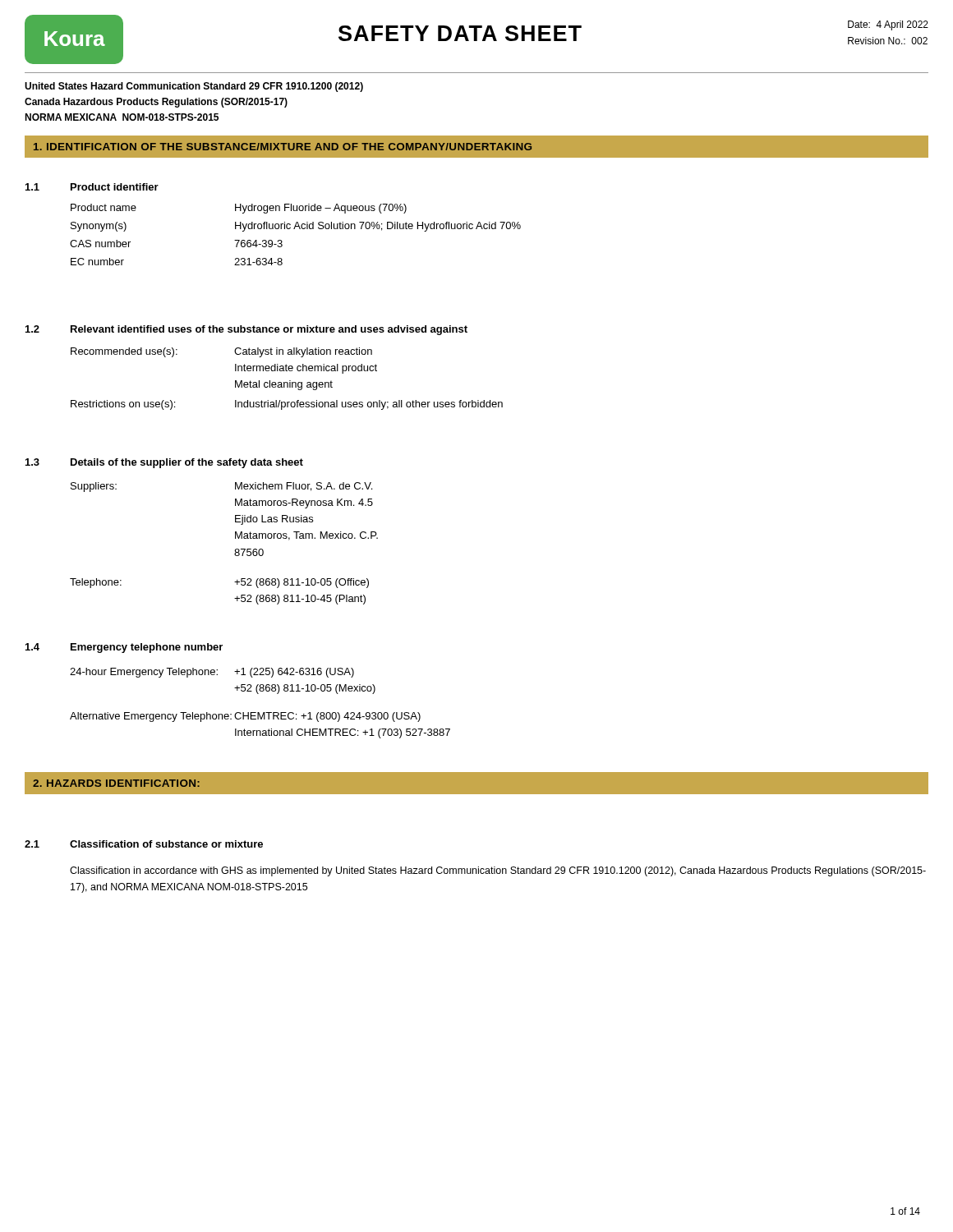Select the section header with the text "1.1 Product identifier Product"

(476, 226)
